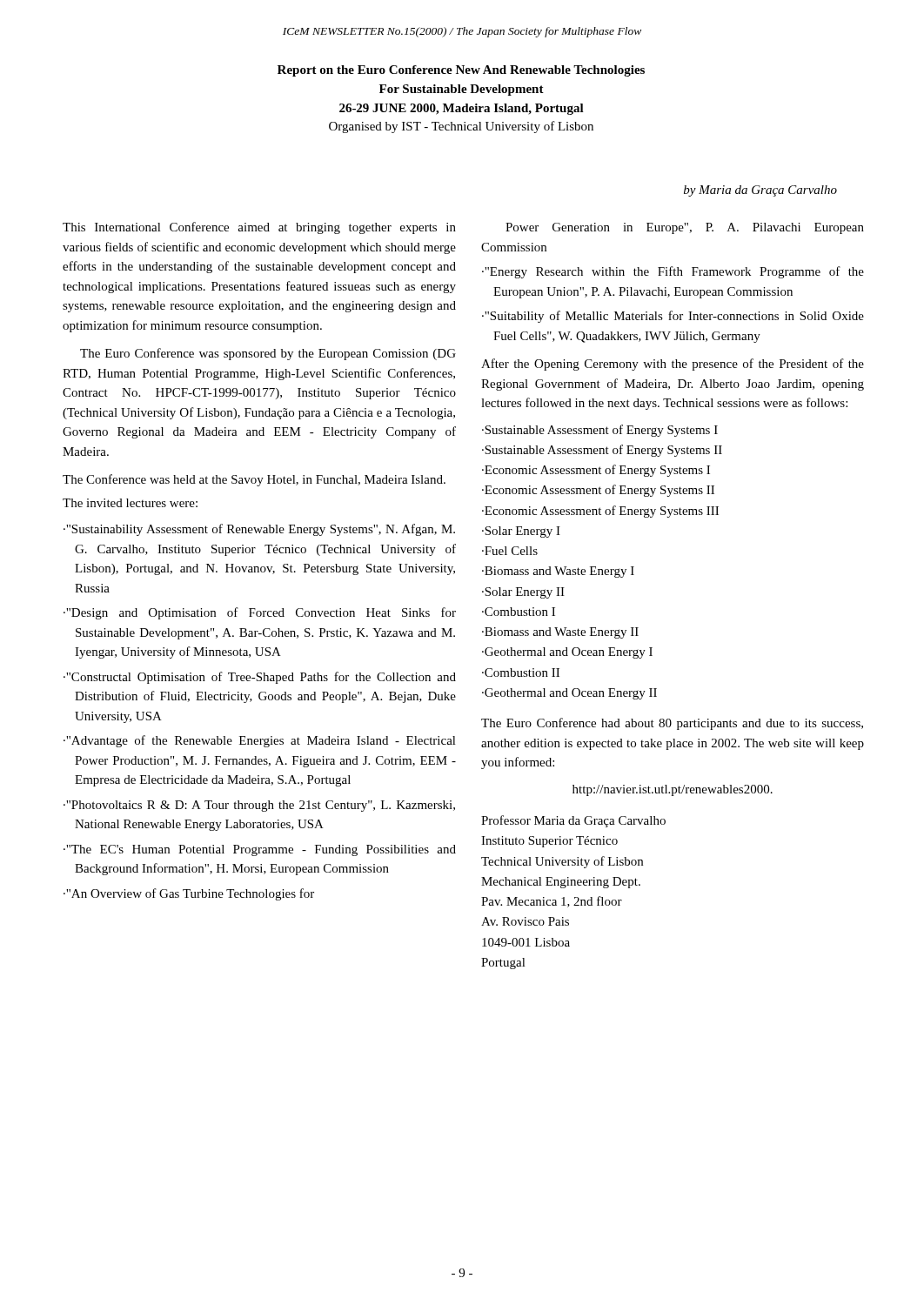This screenshot has width=924, height=1305.
Task: Find the text starting "·Geothermal and Ocean Energy I"
Action: coord(567,653)
